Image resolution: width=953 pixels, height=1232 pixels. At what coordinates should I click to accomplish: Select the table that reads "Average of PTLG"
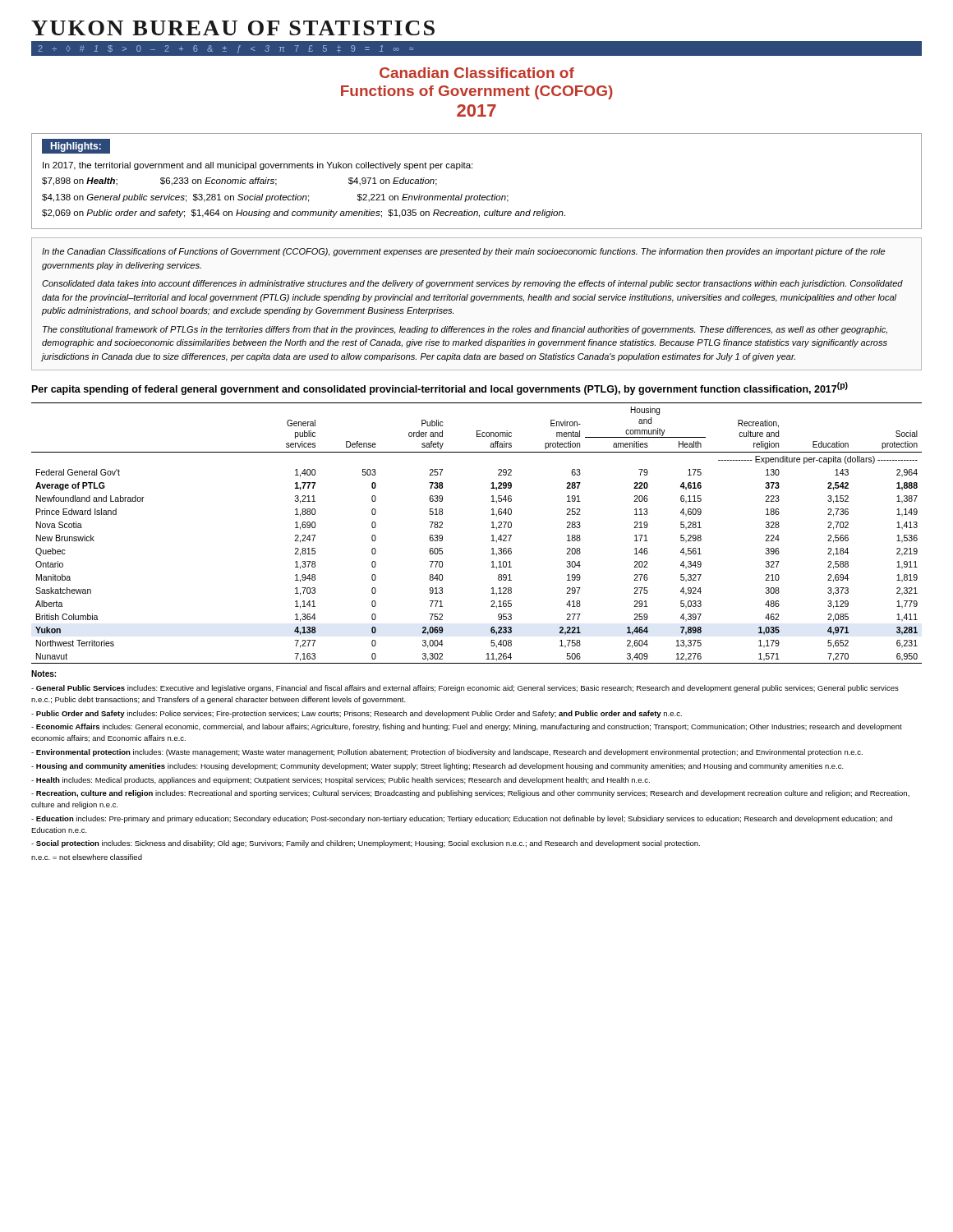tap(476, 533)
